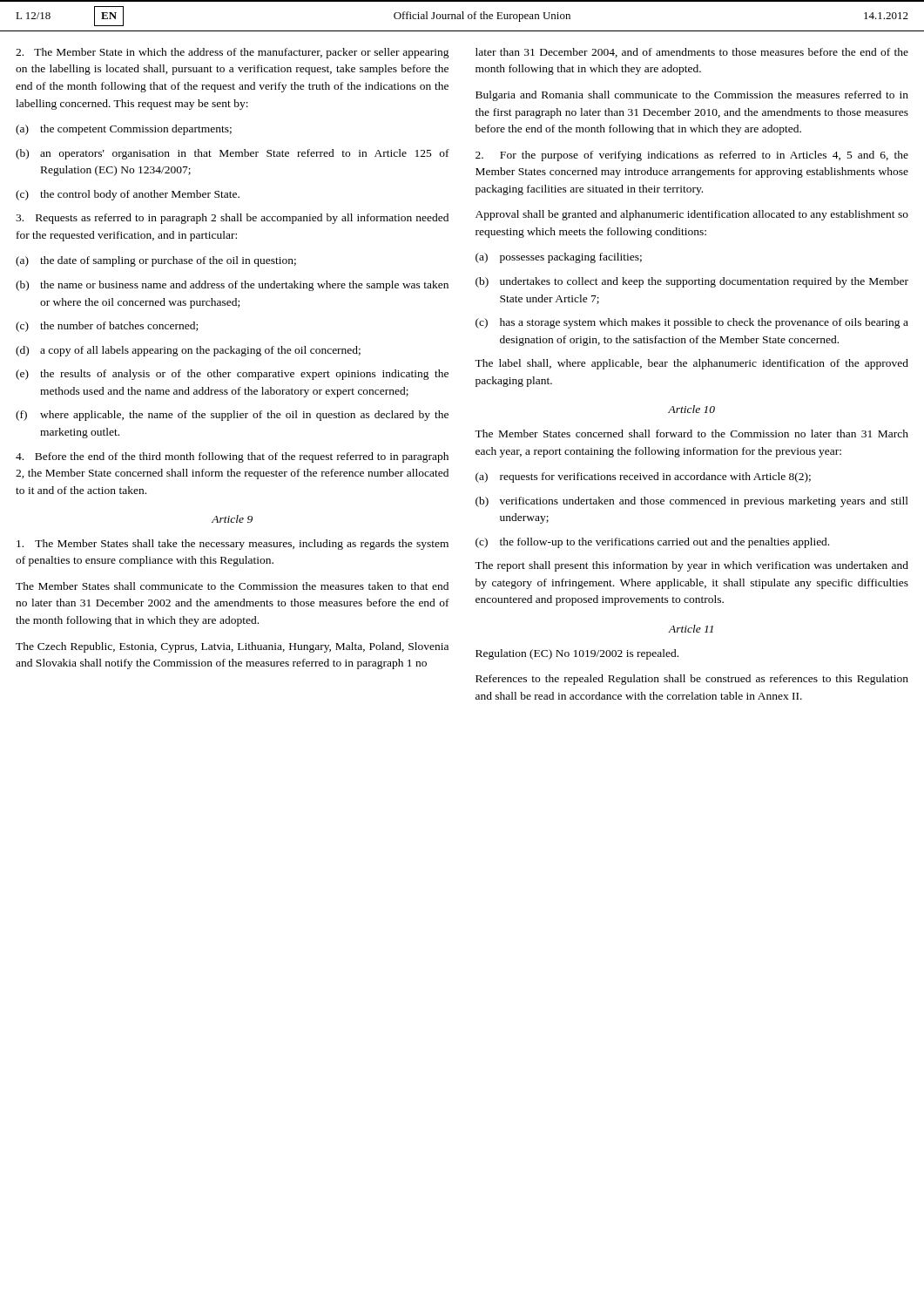Click on the list item containing "(f) where applicable, the name of"
Viewport: 924px width, 1307px height.
(x=232, y=423)
